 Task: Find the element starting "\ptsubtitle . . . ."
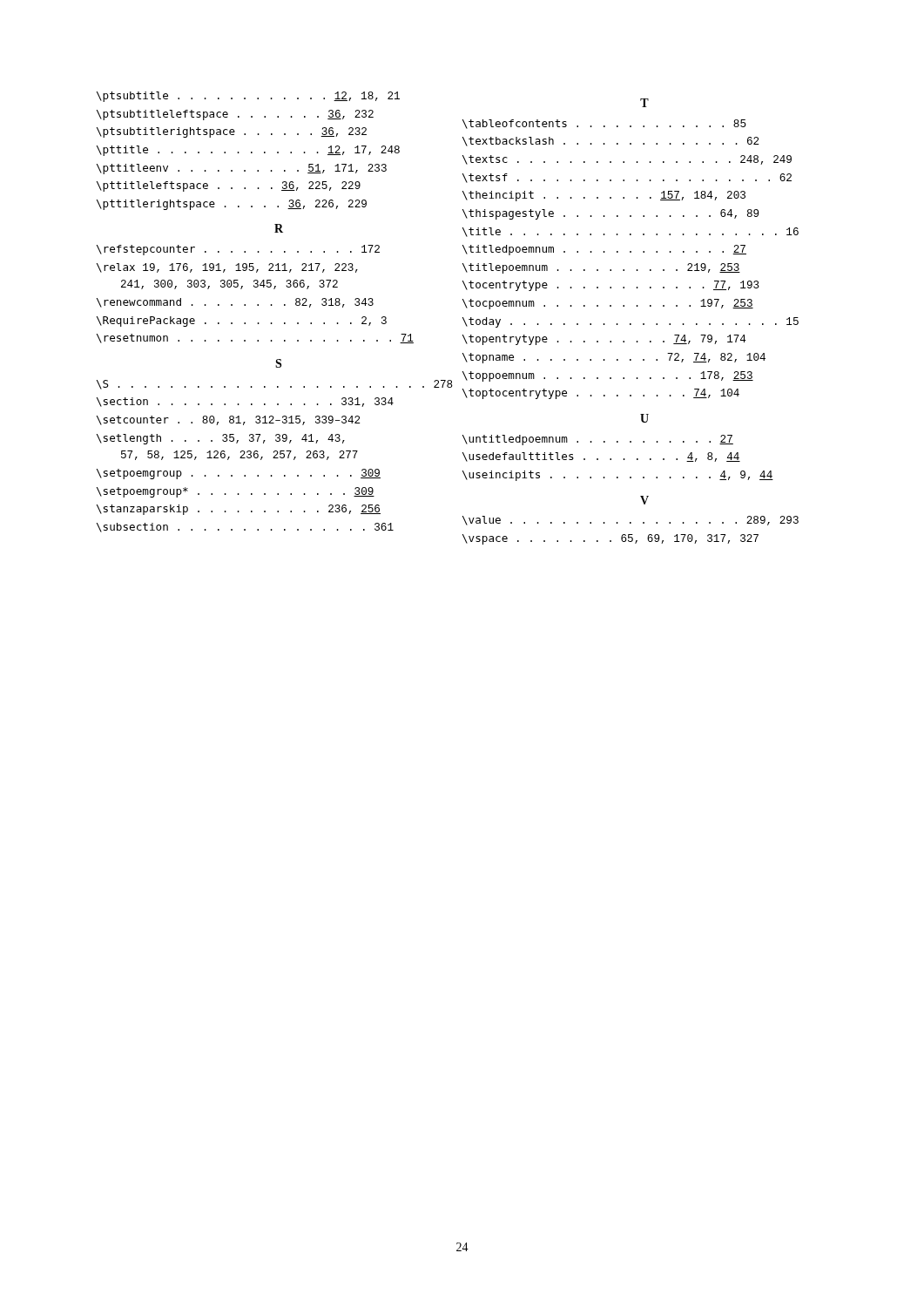point(248,96)
